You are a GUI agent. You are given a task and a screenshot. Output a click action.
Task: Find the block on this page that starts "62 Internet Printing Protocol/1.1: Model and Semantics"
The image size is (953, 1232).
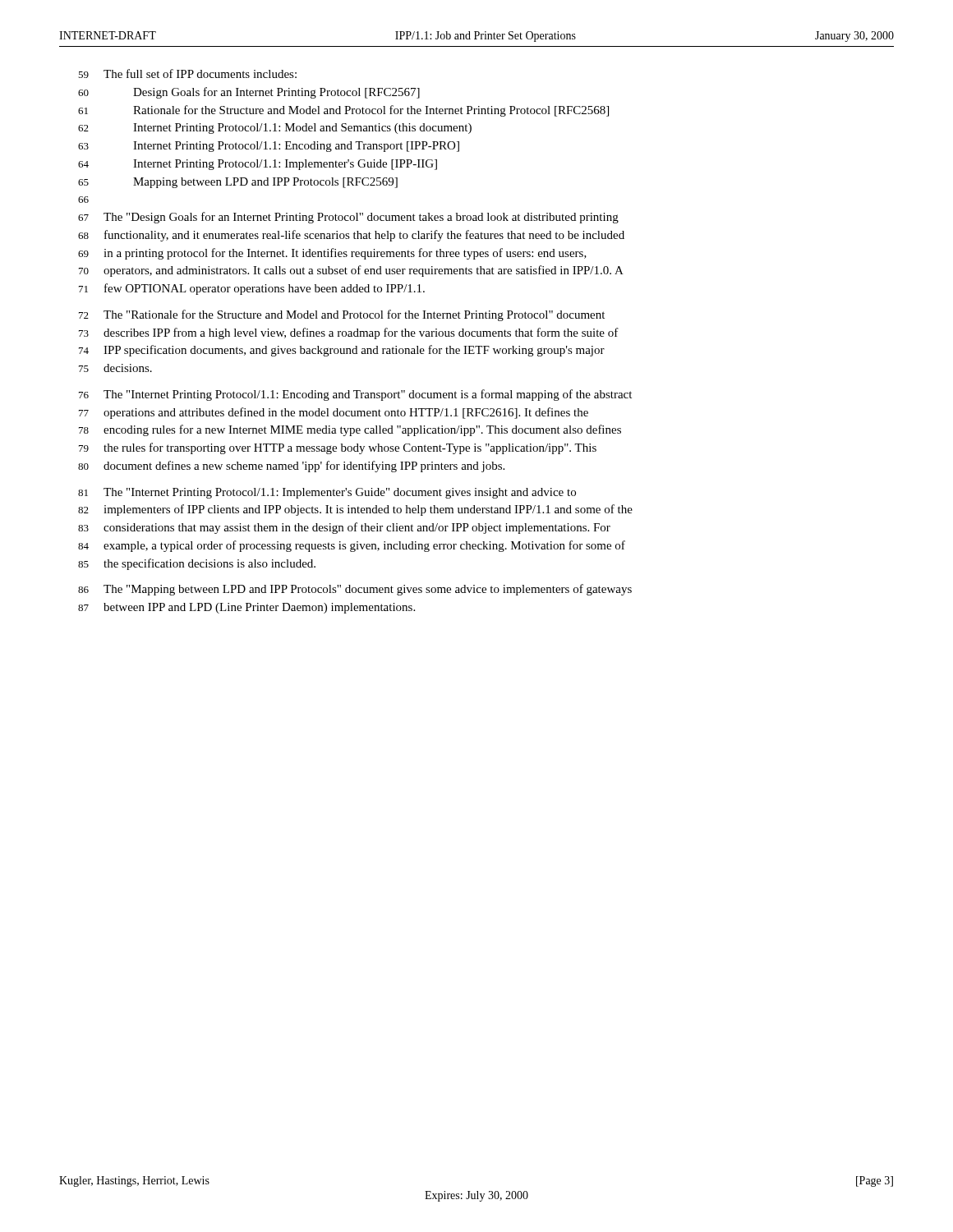[266, 128]
